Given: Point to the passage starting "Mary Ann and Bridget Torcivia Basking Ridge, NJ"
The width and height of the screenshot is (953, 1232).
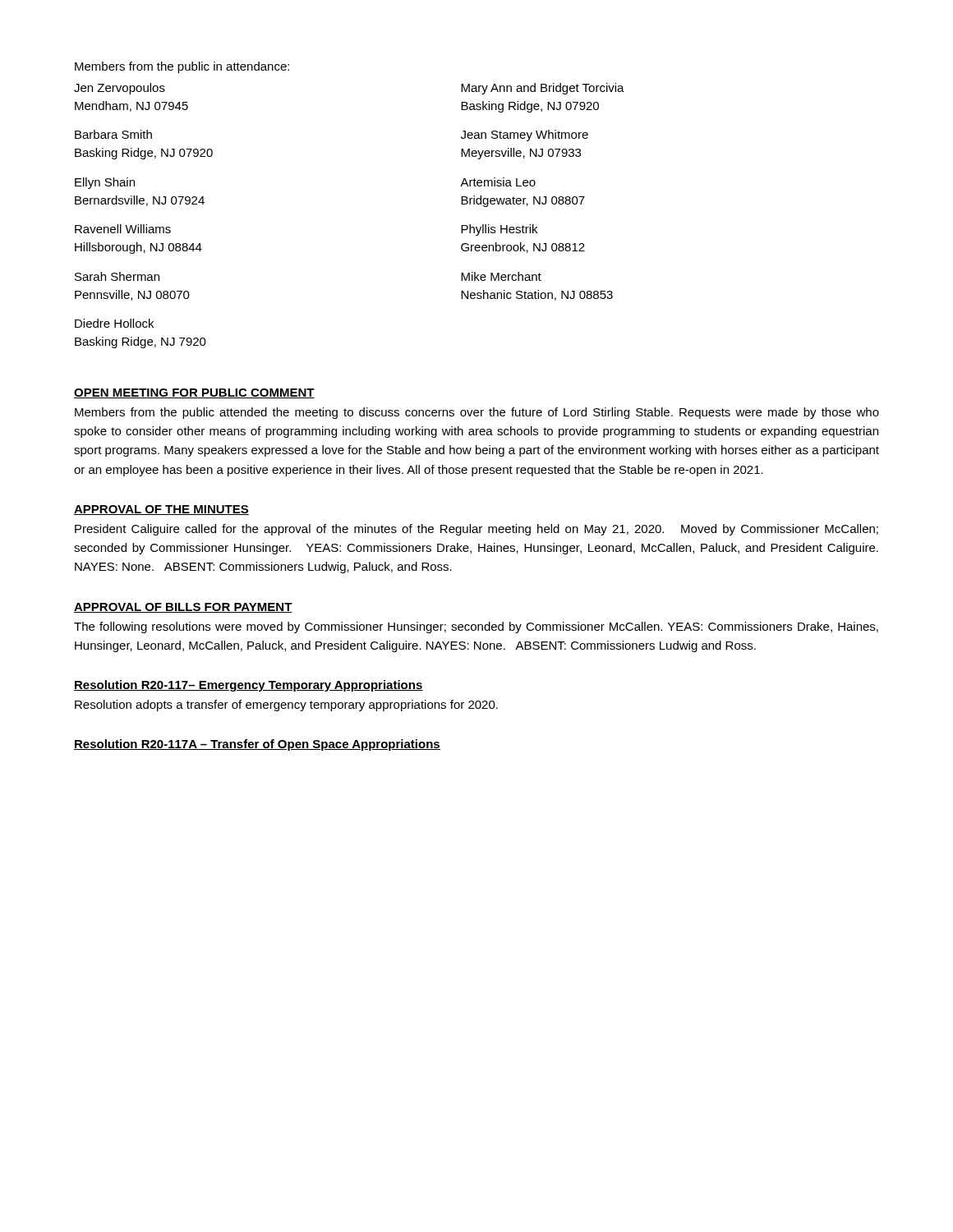Looking at the screenshot, I should [x=542, y=96].
